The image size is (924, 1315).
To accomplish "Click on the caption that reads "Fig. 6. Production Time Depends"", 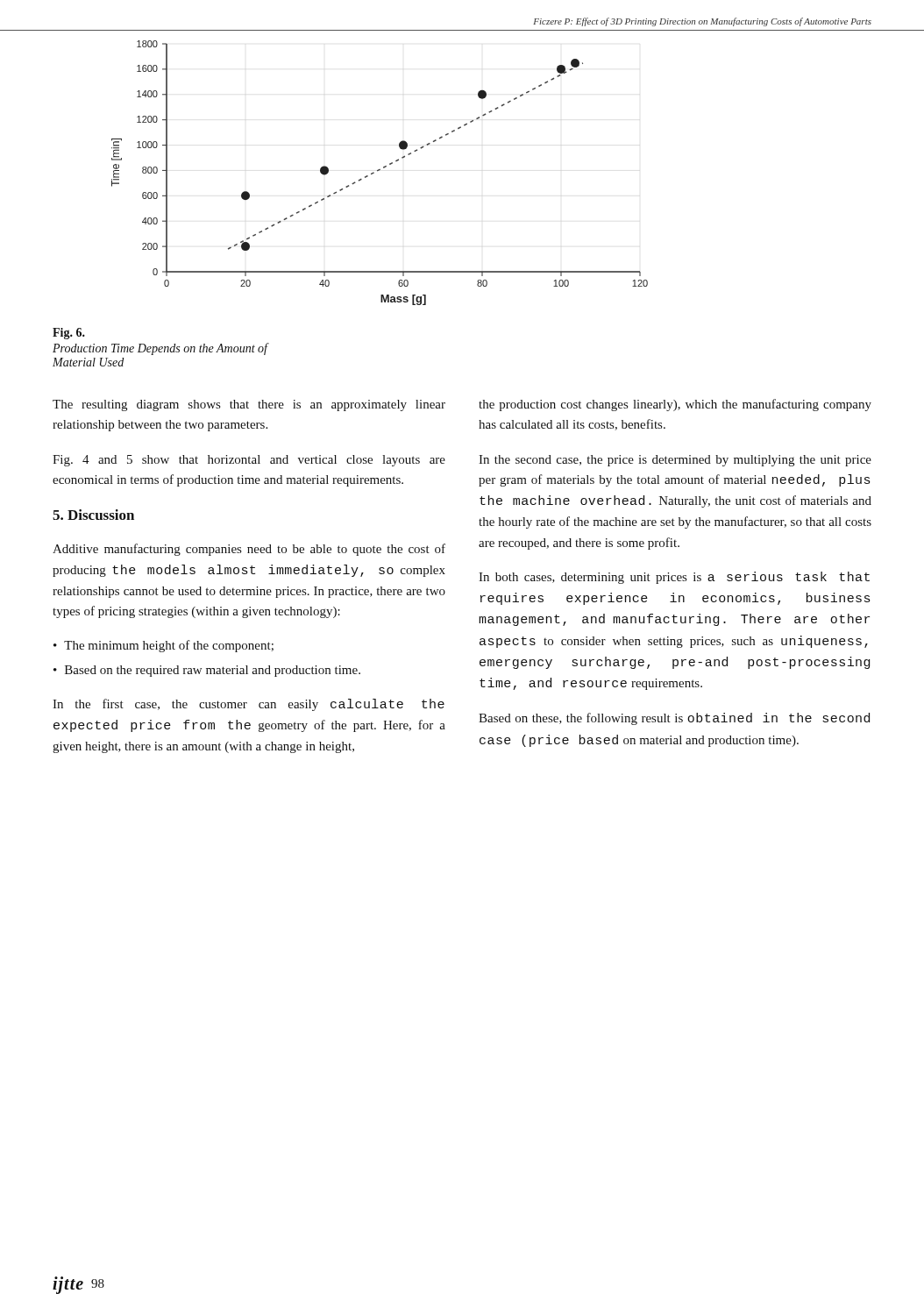I will click(175, 348).
